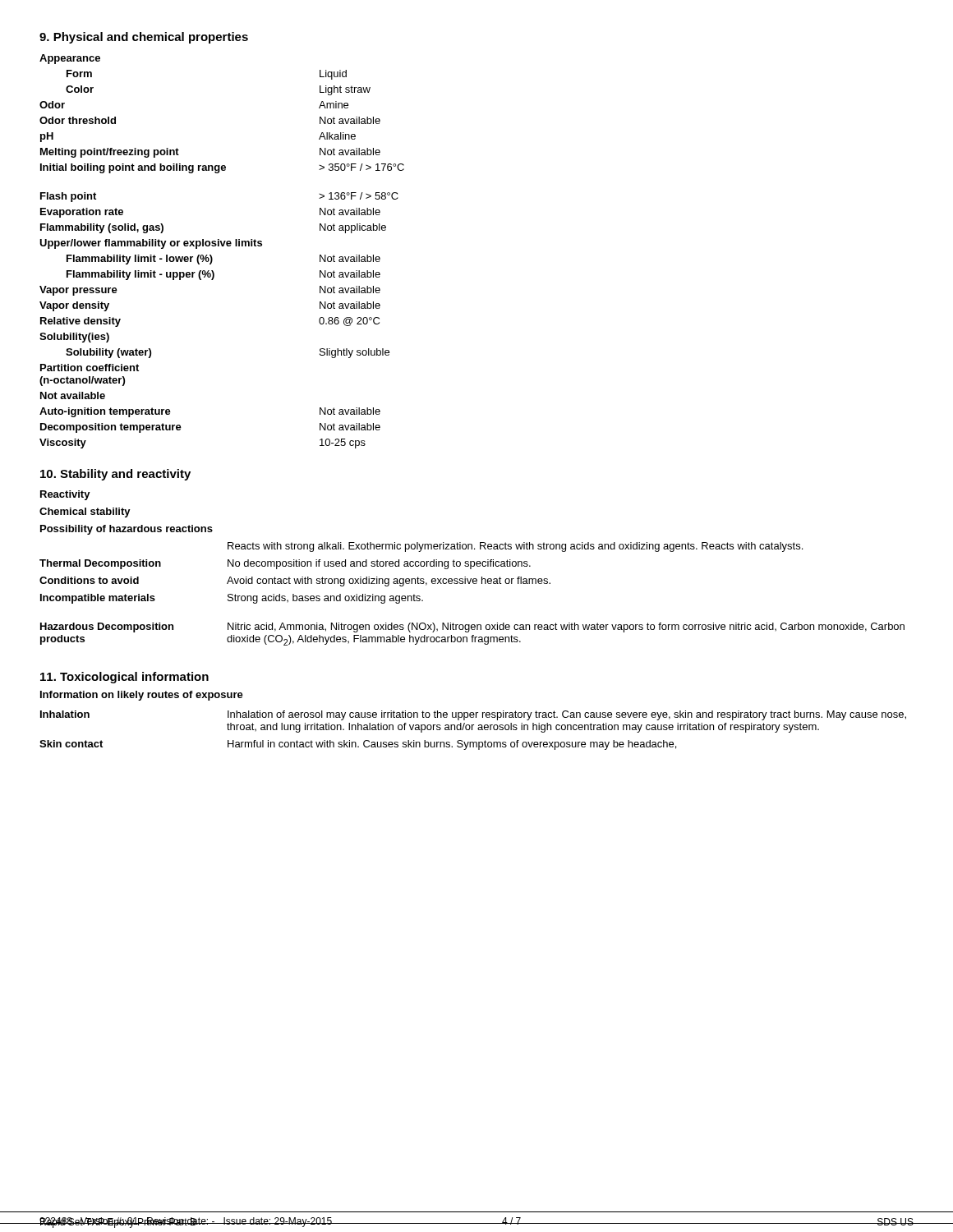Select the text starting "11. Toxicological information"
The height and width of the screenshot is (1232, 953).
pyautogui.click(x=124, y=676)
